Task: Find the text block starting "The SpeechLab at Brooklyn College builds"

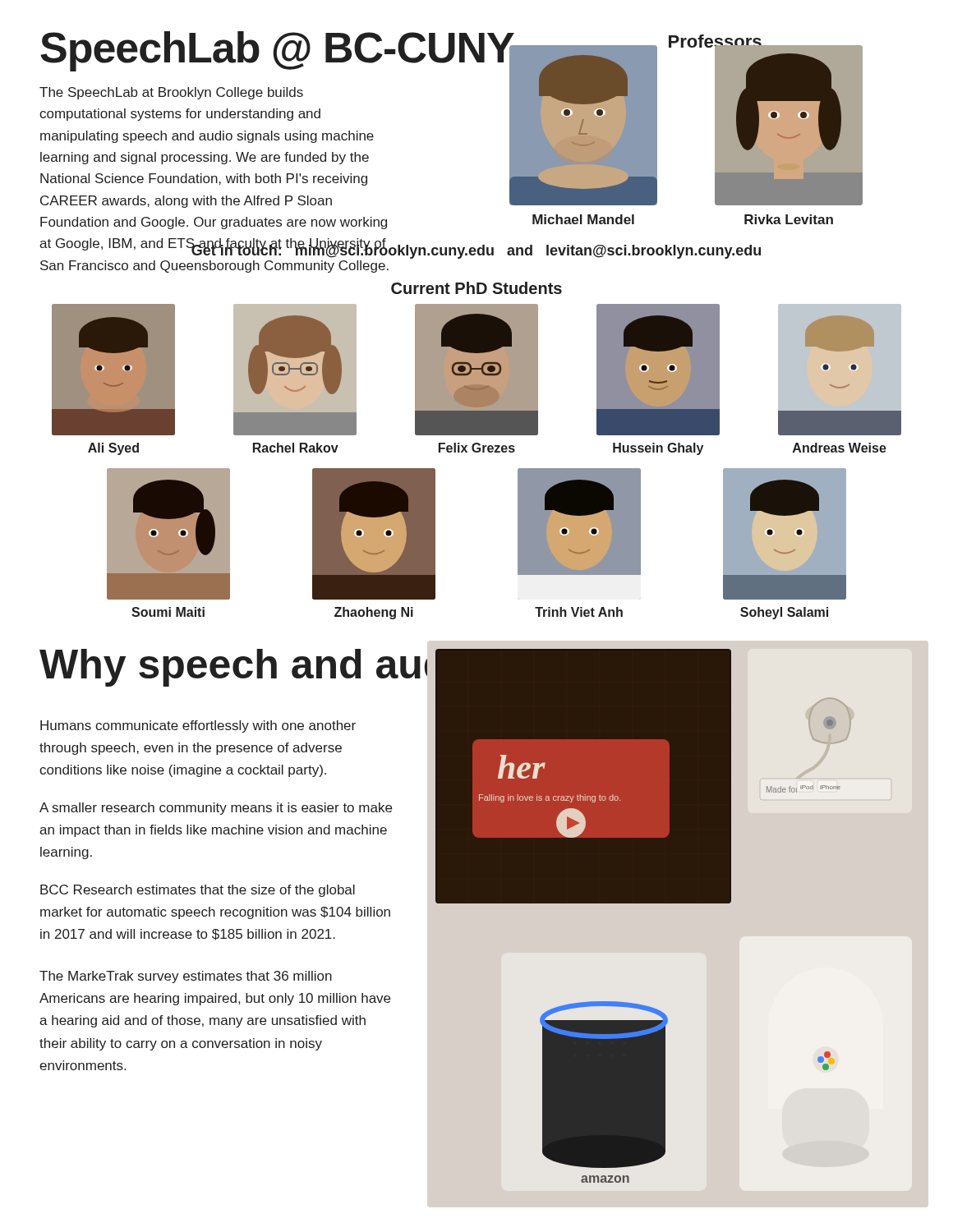Action: (215, 179)
